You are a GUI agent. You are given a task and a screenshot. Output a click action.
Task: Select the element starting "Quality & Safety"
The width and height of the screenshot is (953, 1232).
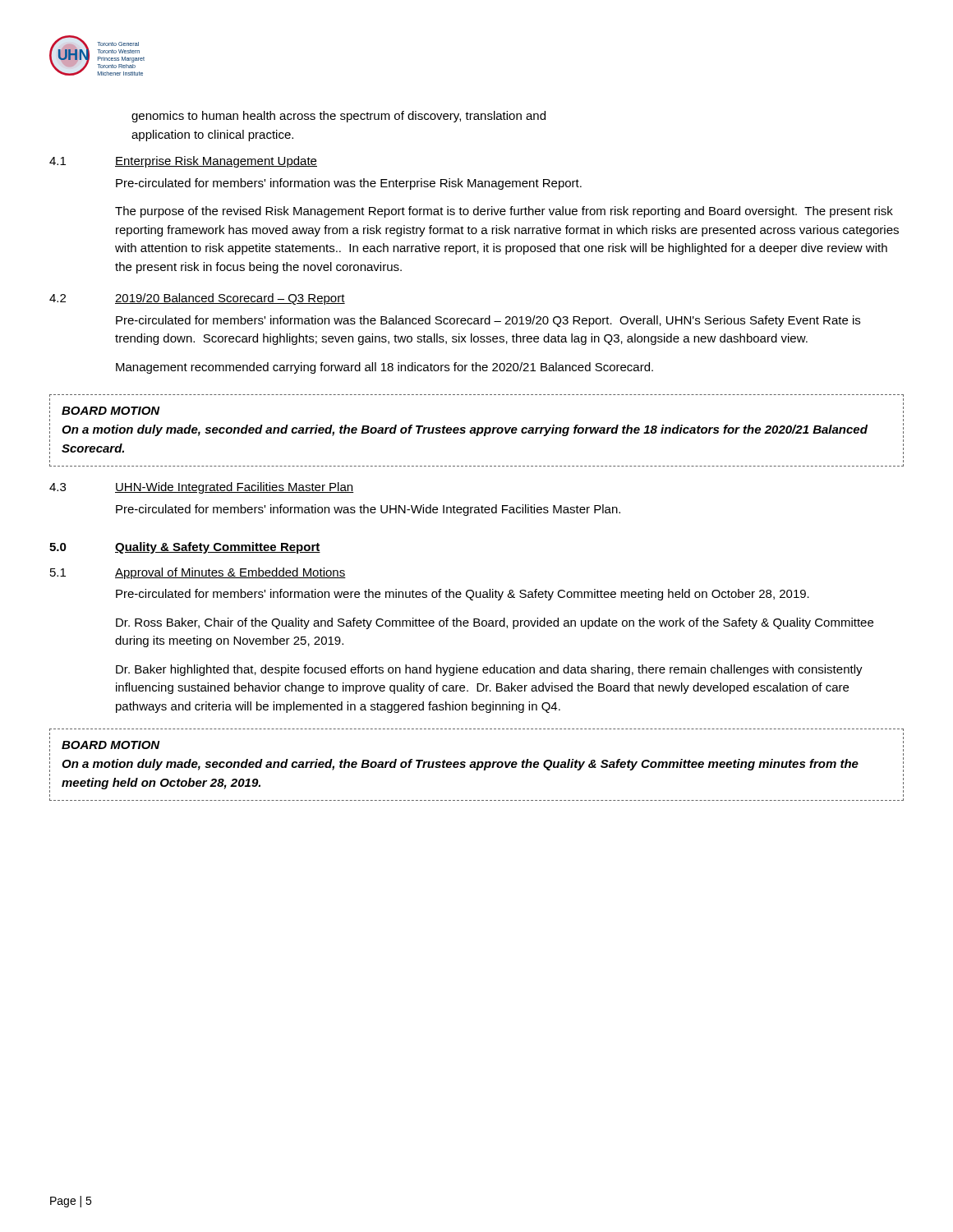tap(217, 547)
